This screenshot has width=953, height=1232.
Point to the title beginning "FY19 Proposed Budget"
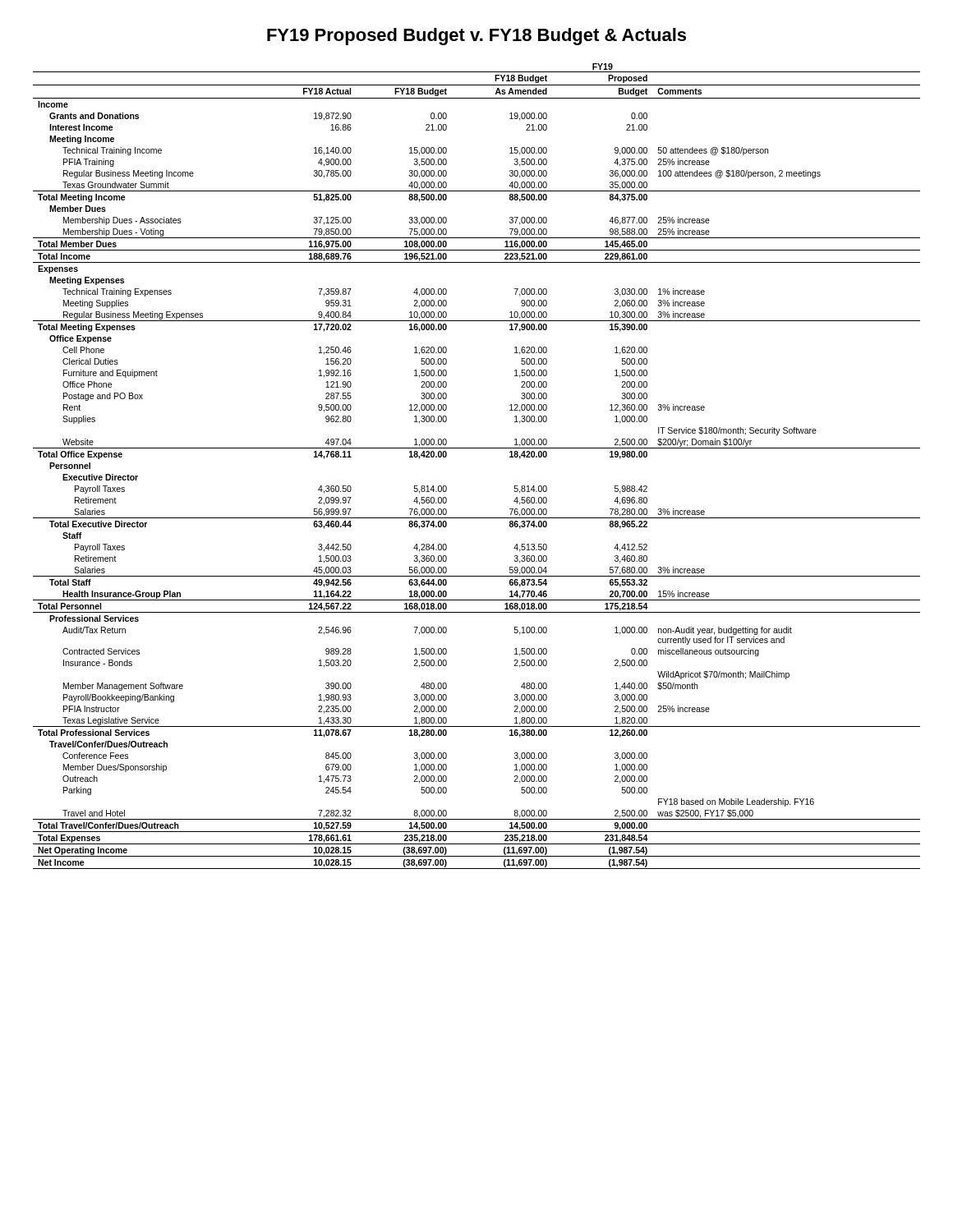pyautogui.click(x=476, y=35)
